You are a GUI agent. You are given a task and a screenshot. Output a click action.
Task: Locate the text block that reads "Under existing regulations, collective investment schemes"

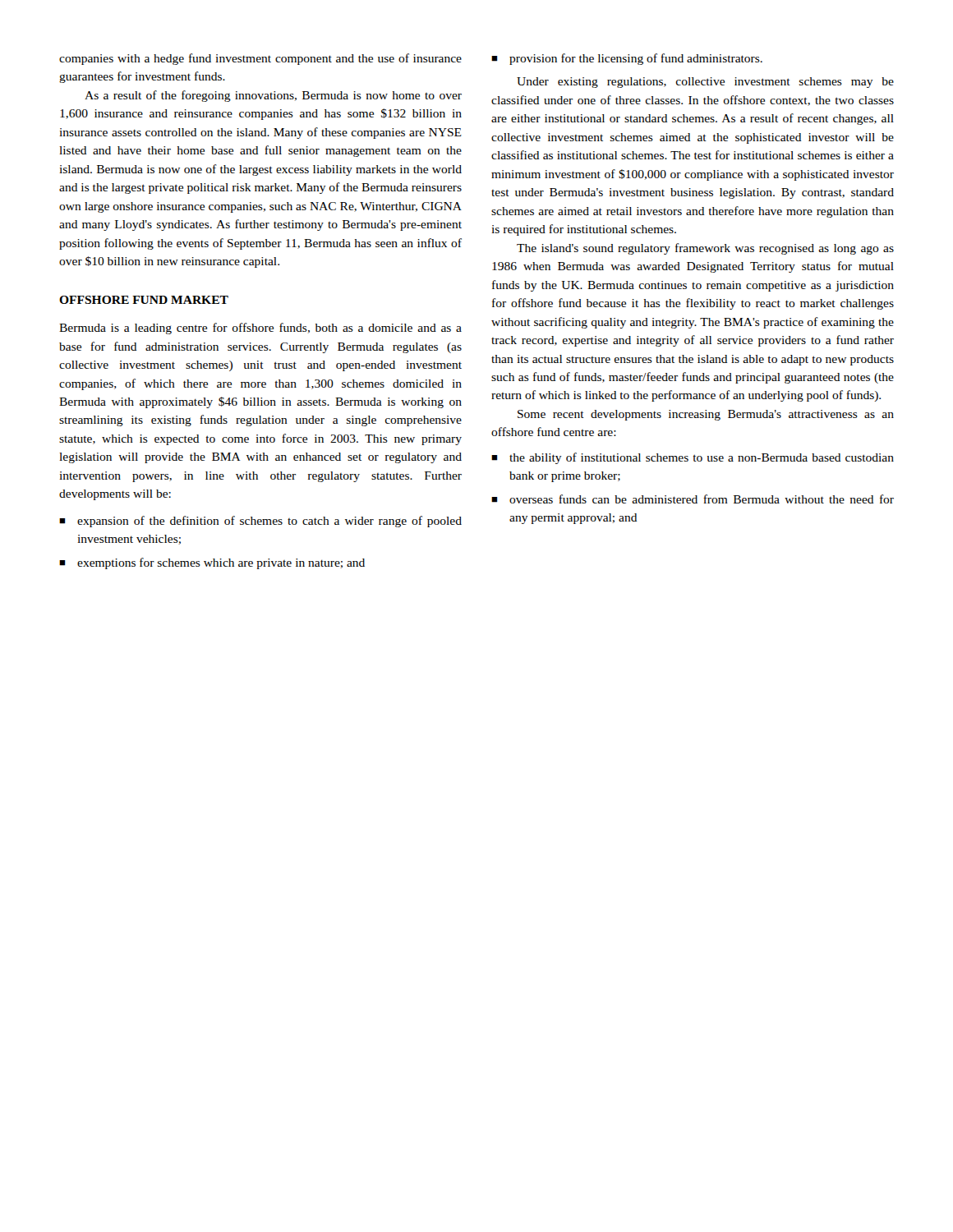click(x=693, y=257)
